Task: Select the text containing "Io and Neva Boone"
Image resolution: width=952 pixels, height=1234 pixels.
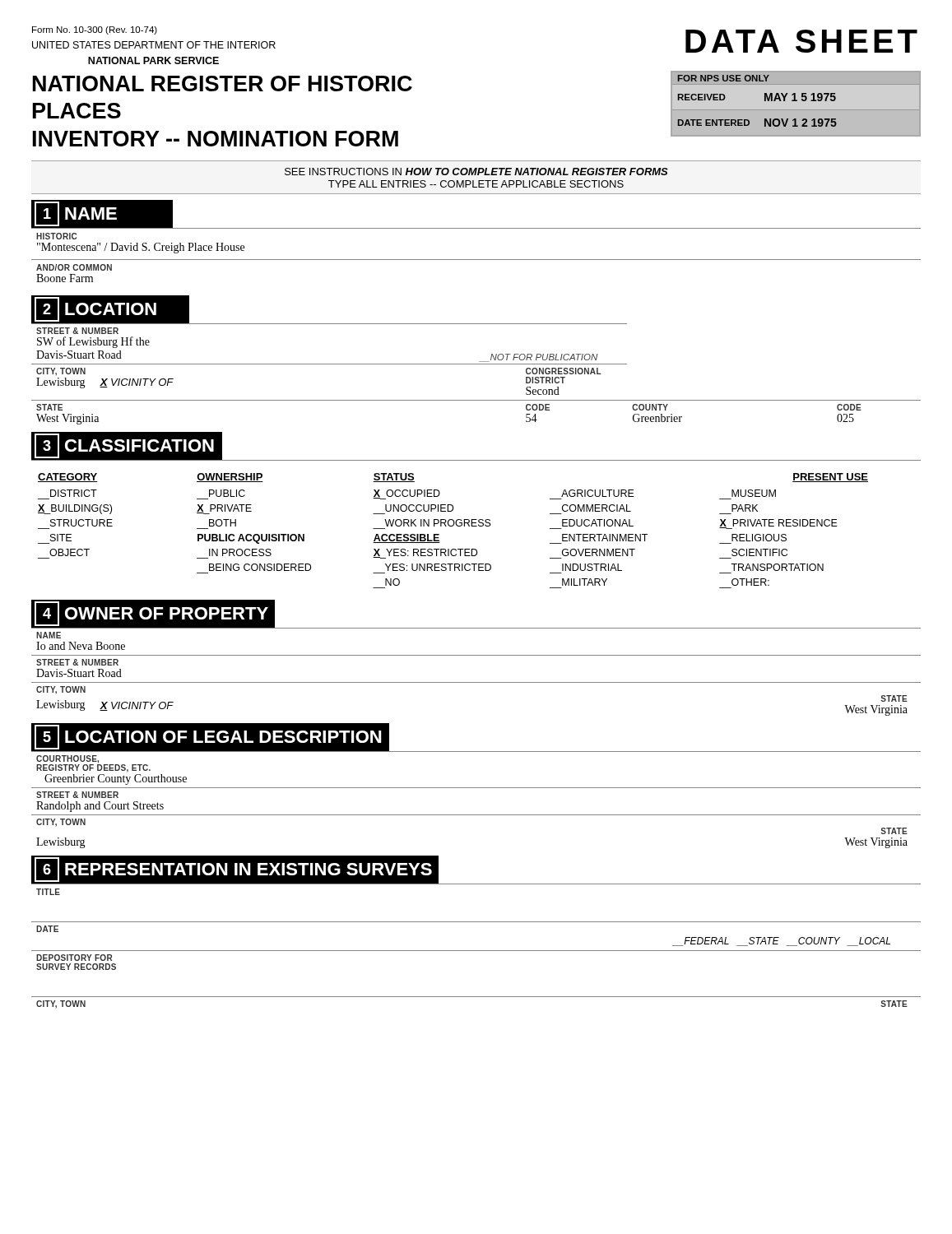Action: [x=81, y=646]
